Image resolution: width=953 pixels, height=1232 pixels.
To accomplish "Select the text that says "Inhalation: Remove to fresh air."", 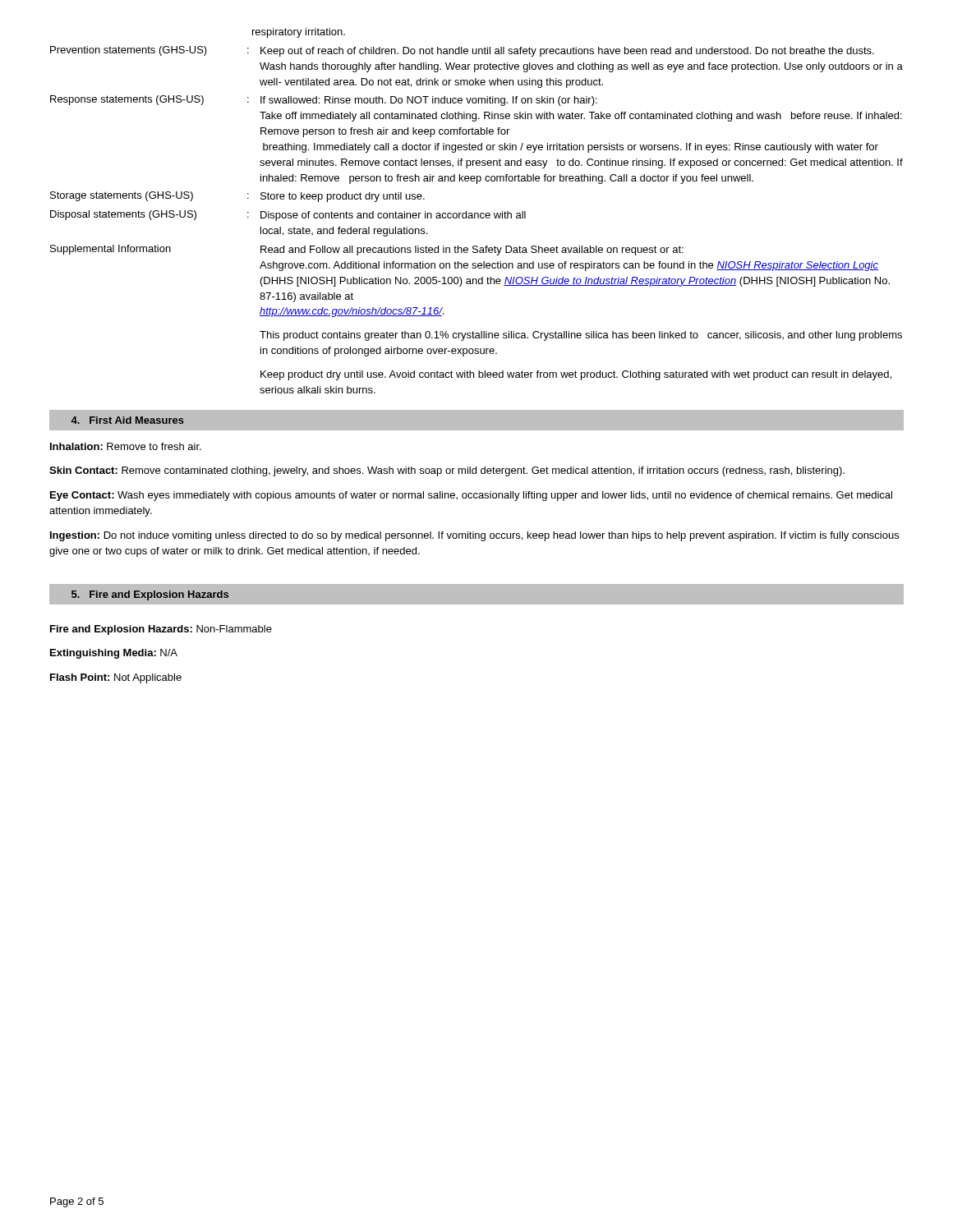I will [126, 446].
